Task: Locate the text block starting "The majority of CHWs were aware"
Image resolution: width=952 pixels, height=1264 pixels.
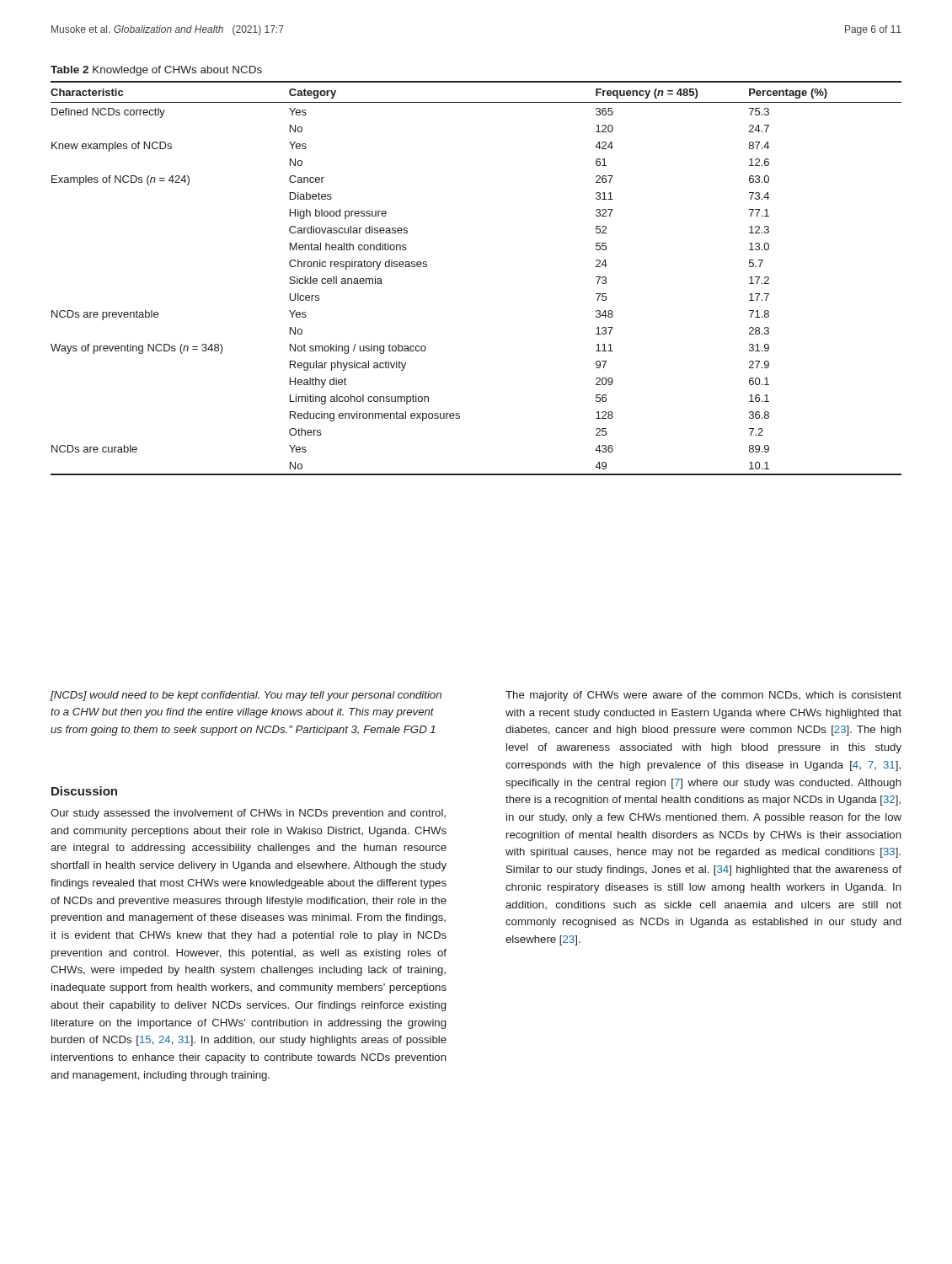Action: [703, 817]
